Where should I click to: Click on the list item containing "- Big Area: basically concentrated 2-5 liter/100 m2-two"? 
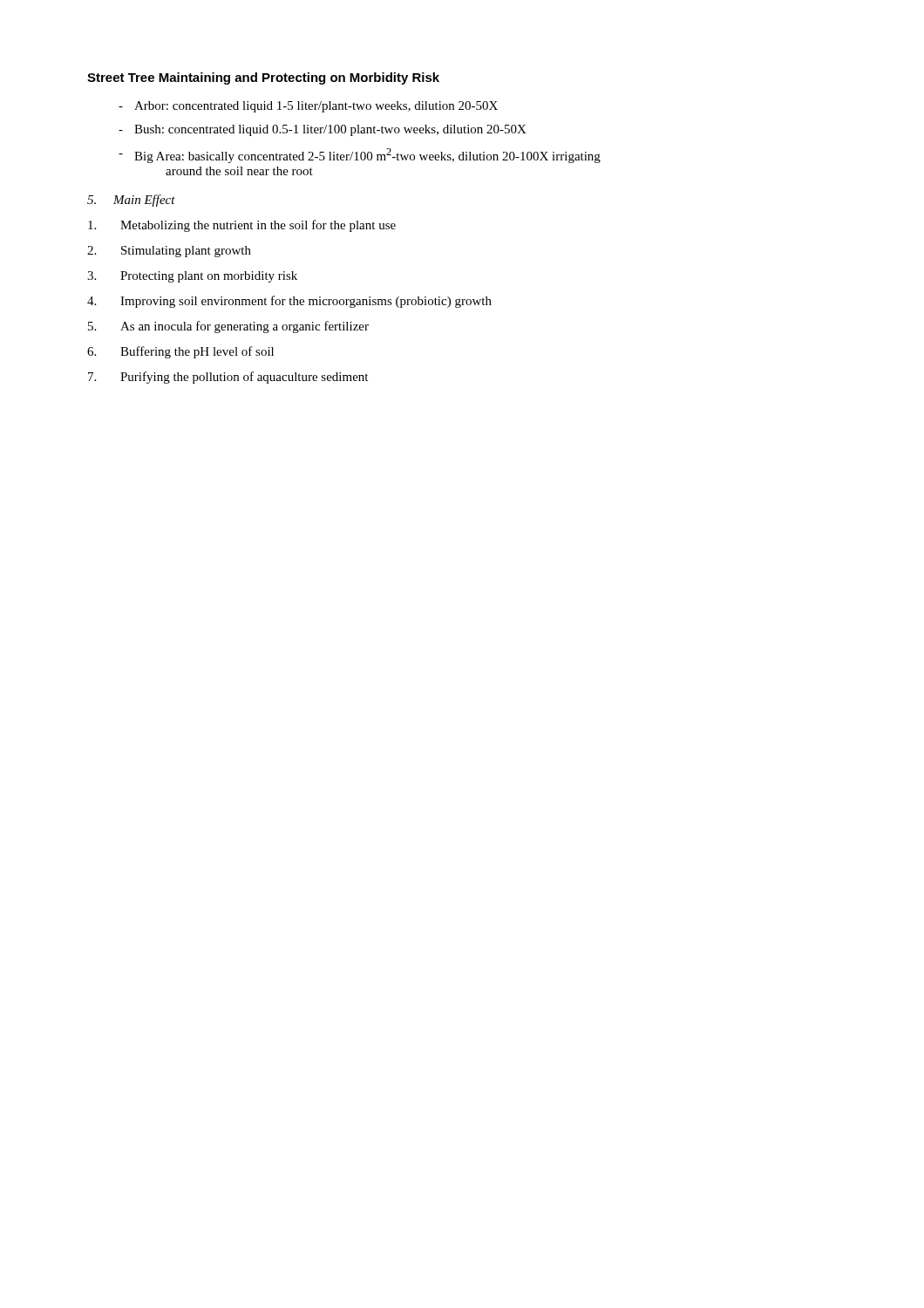[x=478, y=162]
